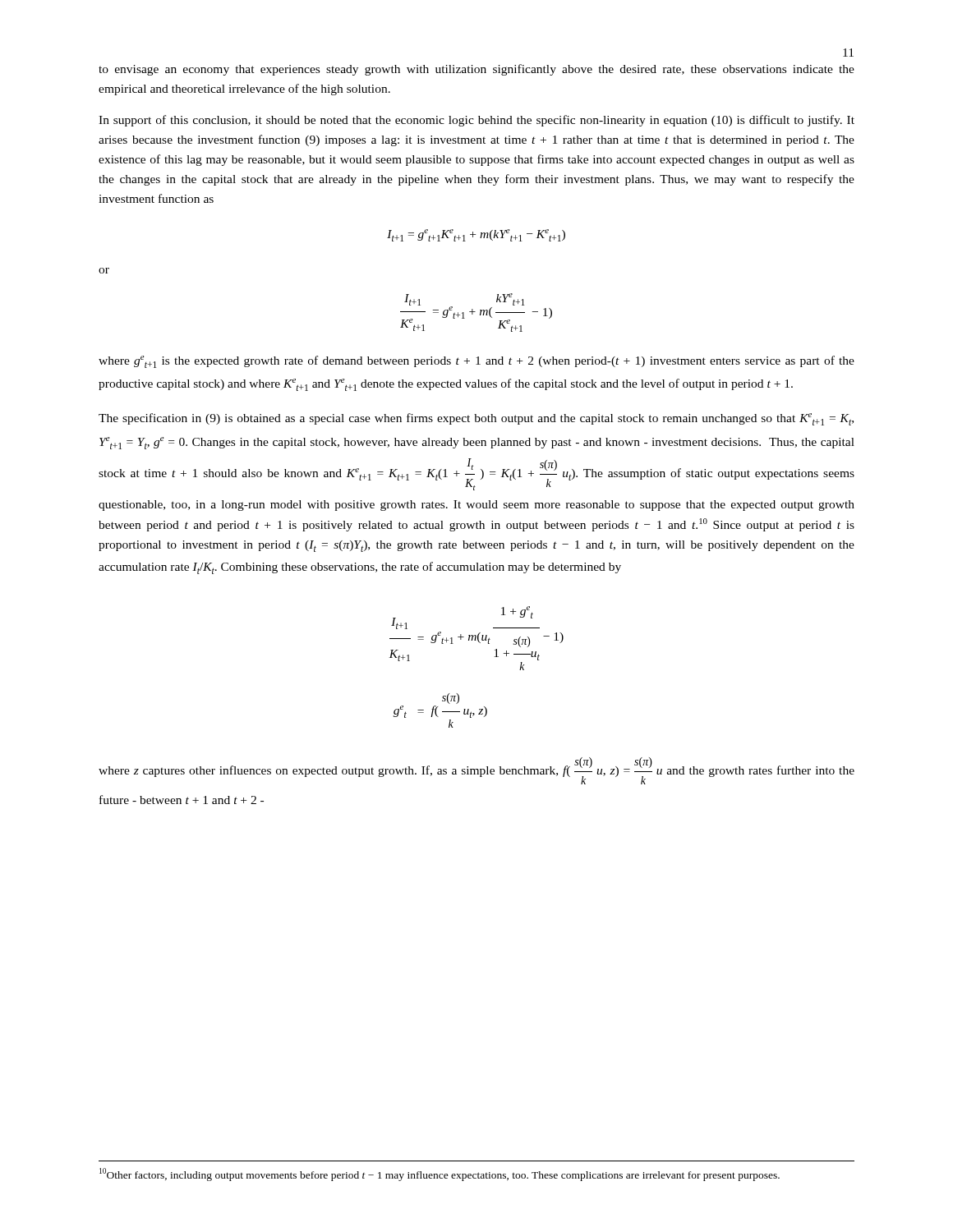Point to the block beginning "where z captures other"
This screenshot has width=953, height=1232.
pos(476,780)
